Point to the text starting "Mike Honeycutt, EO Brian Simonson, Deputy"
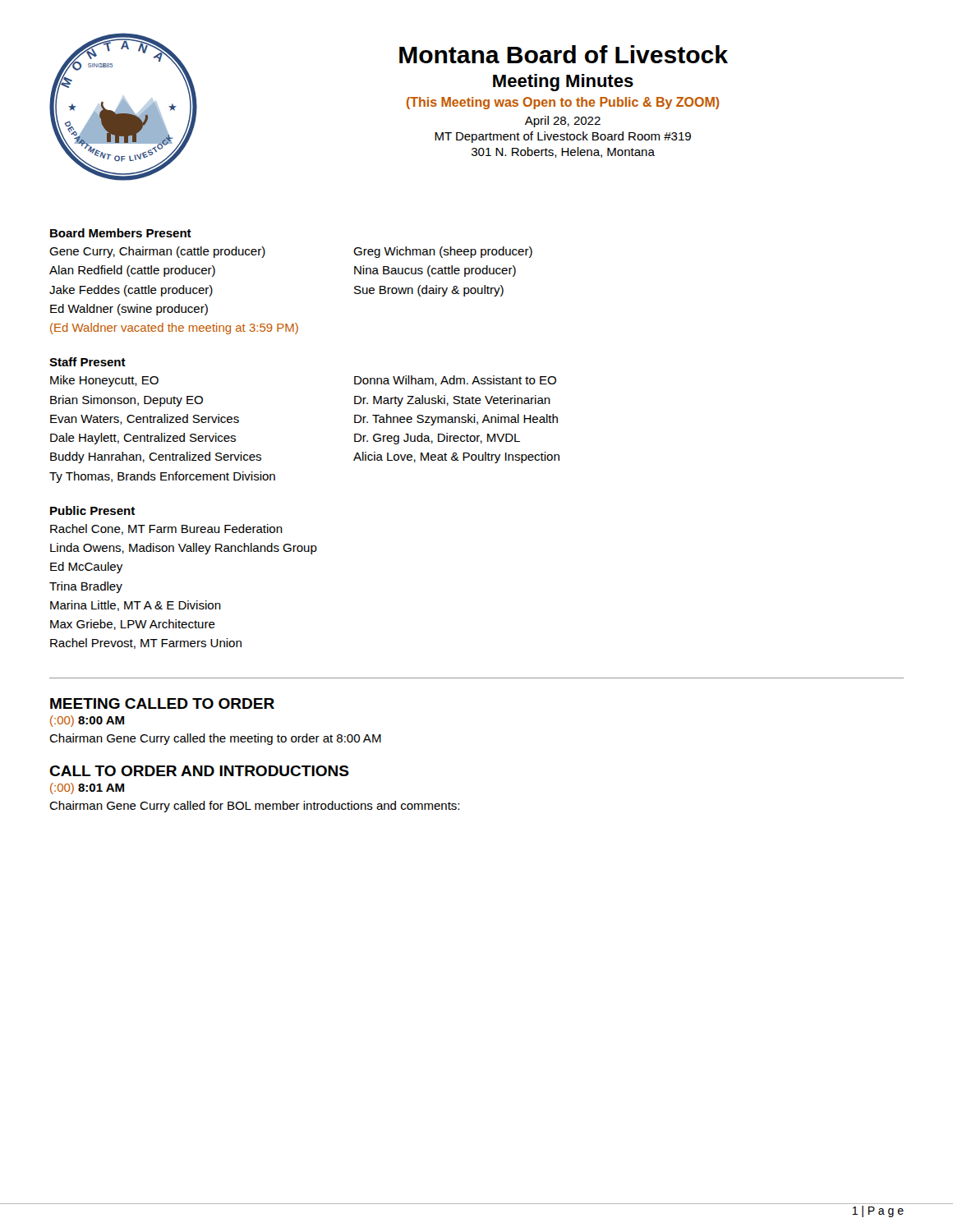The image size is (953, 1232). coord(476,428)
